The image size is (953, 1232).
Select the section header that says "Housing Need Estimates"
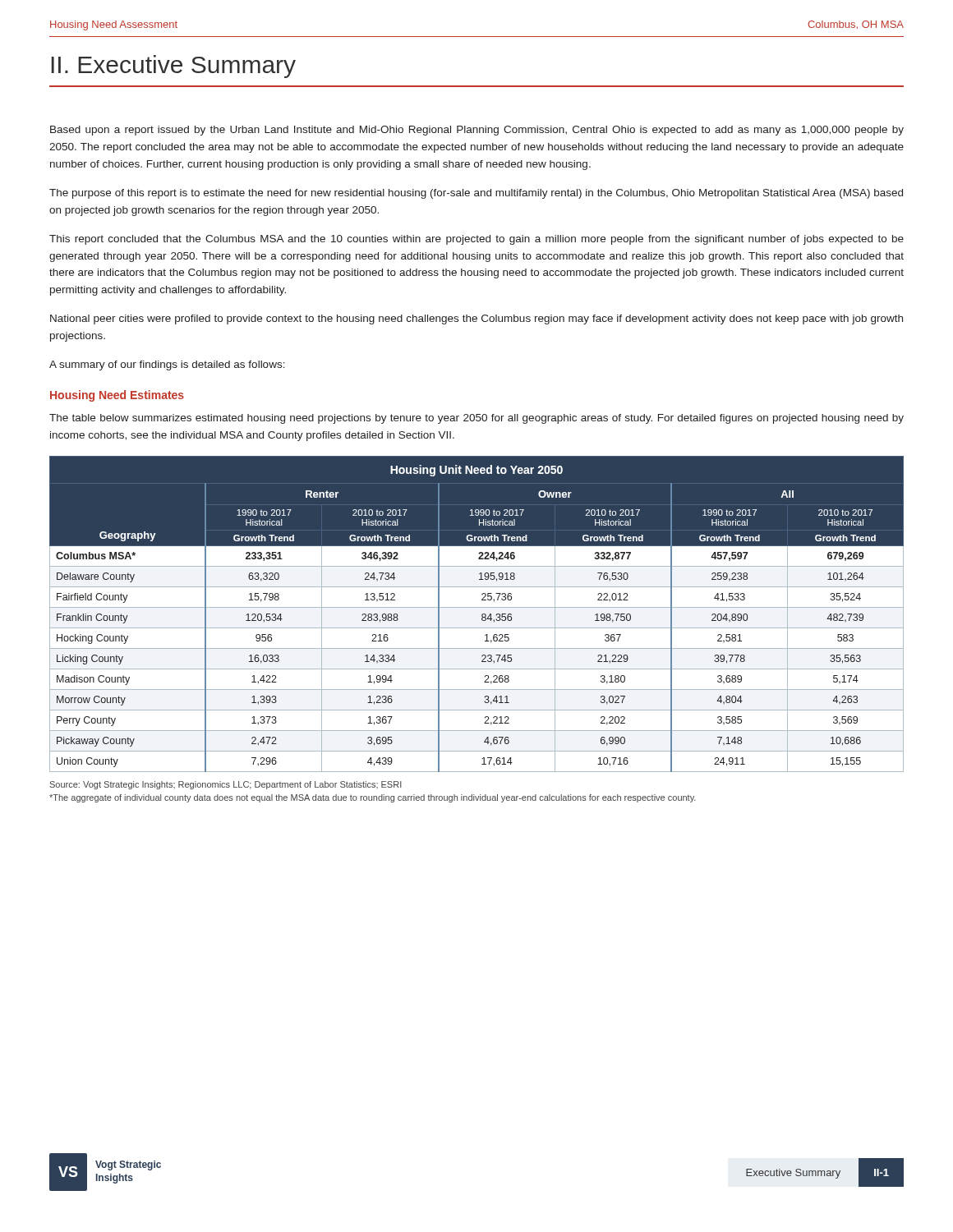tap(117, 395)
